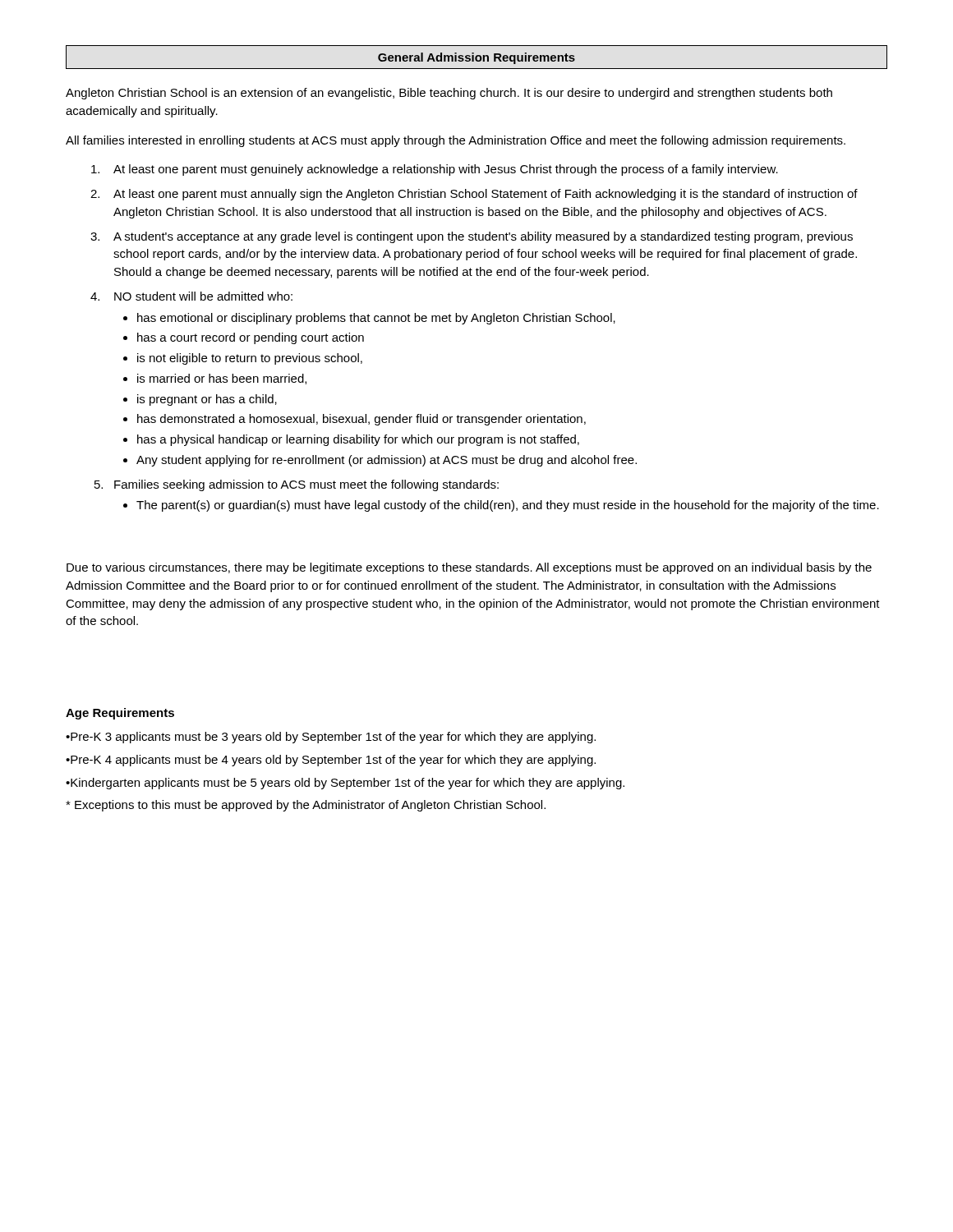The image size is (953, 1232).
Task: Select the element starting "is pregnant or has a child,"
Action: coord(207,400)
